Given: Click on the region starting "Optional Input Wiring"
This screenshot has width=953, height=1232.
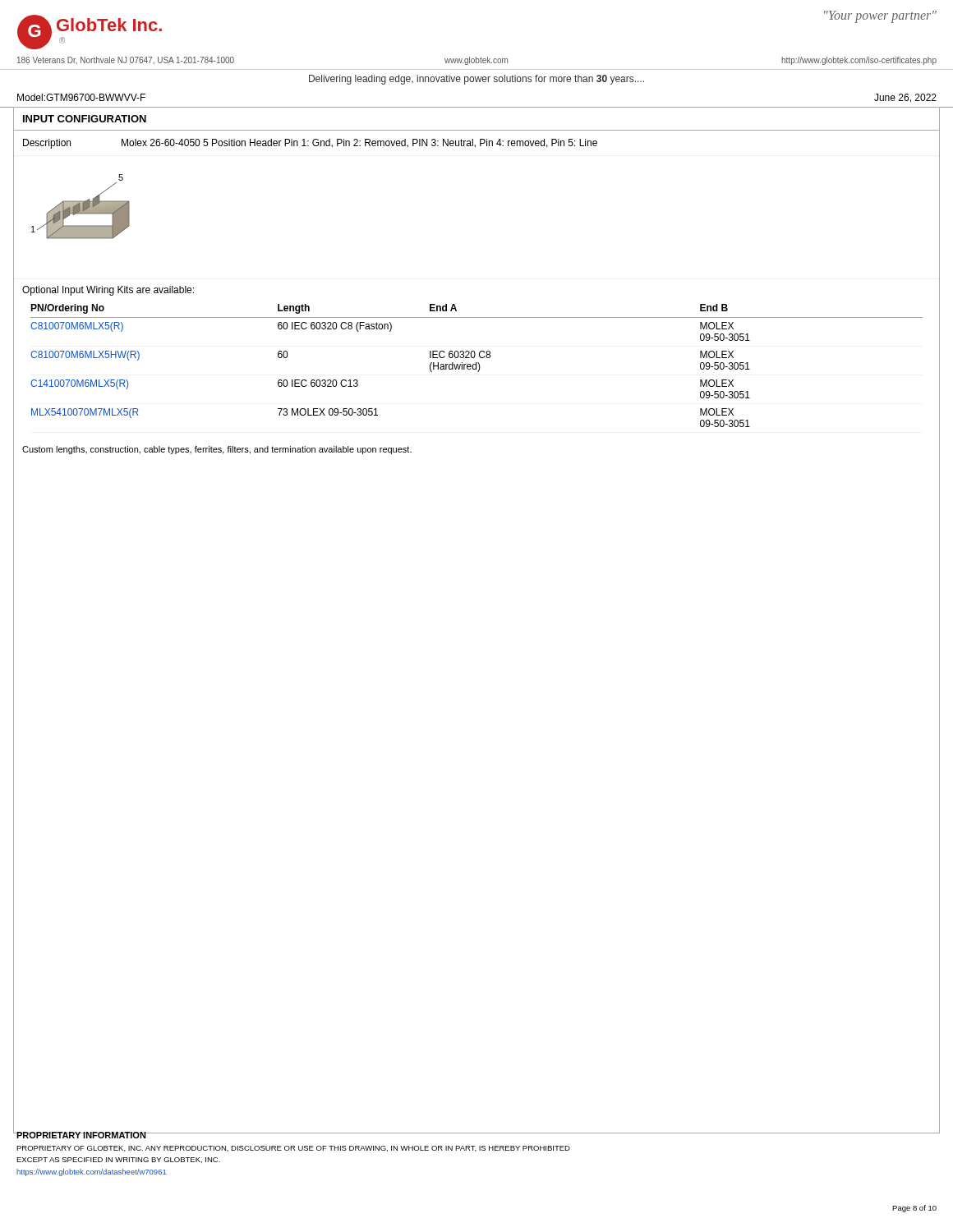Looking at the screenshot, I should click(x=108, y=290).
